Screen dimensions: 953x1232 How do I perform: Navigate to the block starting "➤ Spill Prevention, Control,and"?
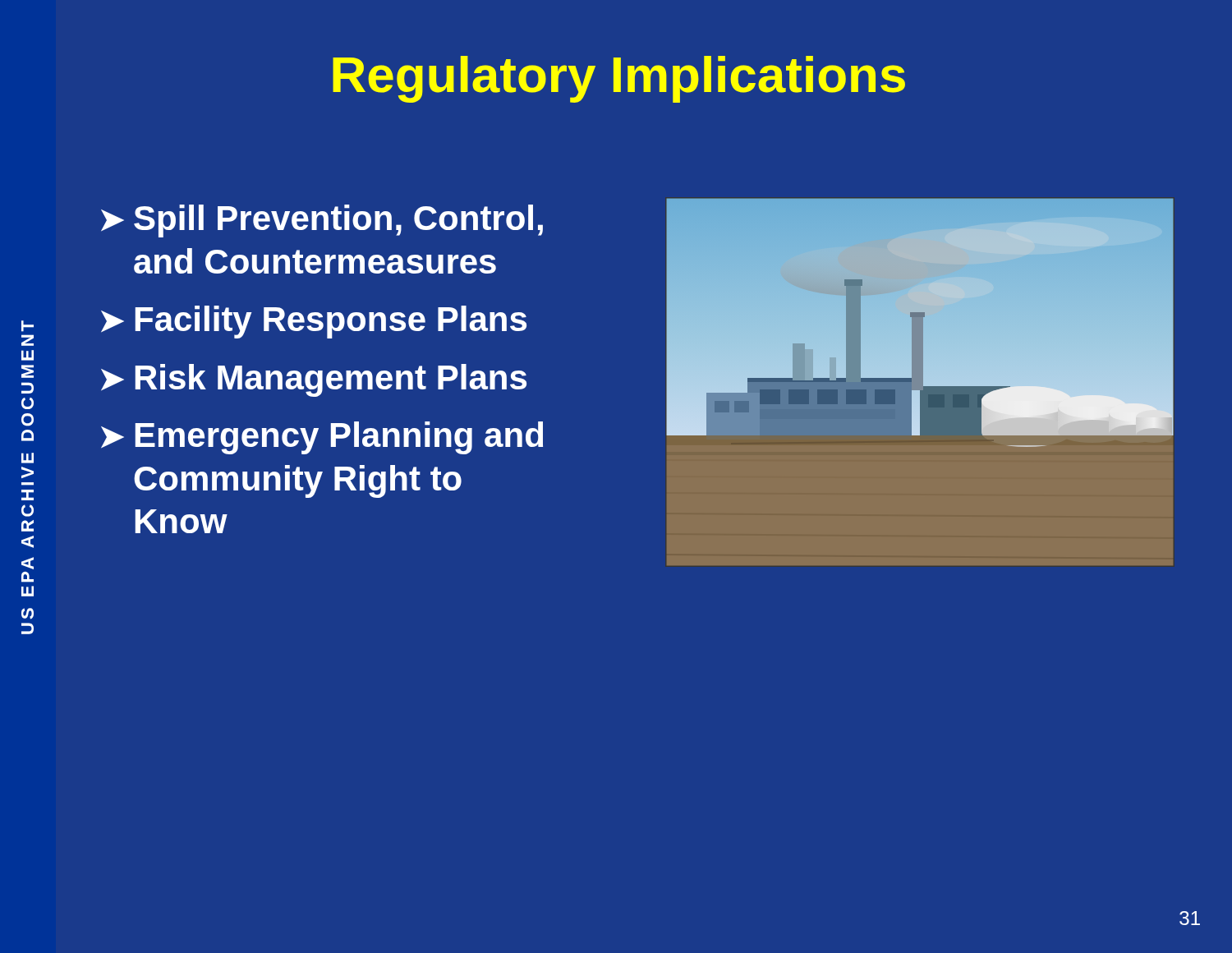tap(322, 240)
